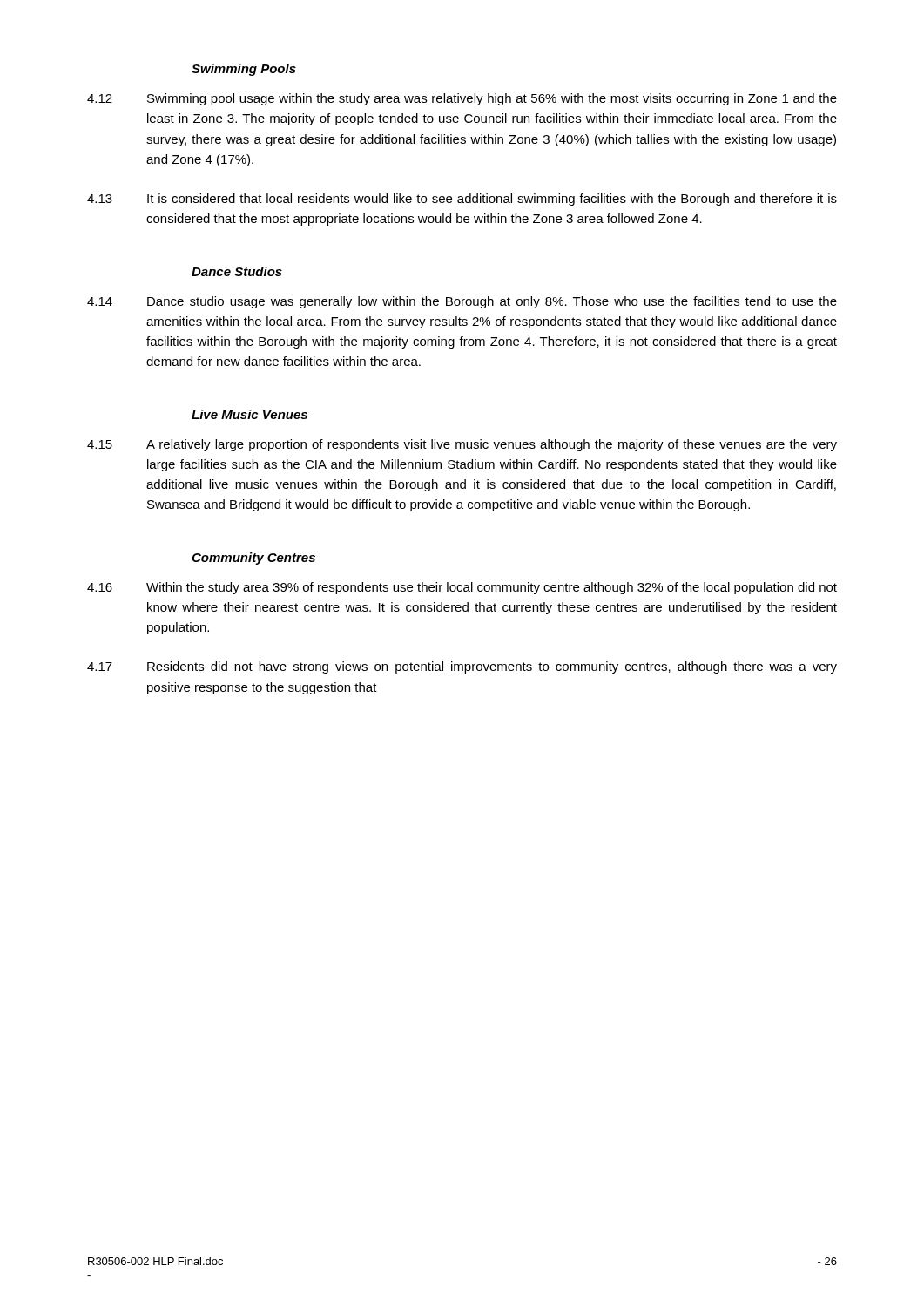The image size is (924, 1307).
Task: Locate the text "Swimming Pools"
Action: pyautogui.click(x=244, y=68)
